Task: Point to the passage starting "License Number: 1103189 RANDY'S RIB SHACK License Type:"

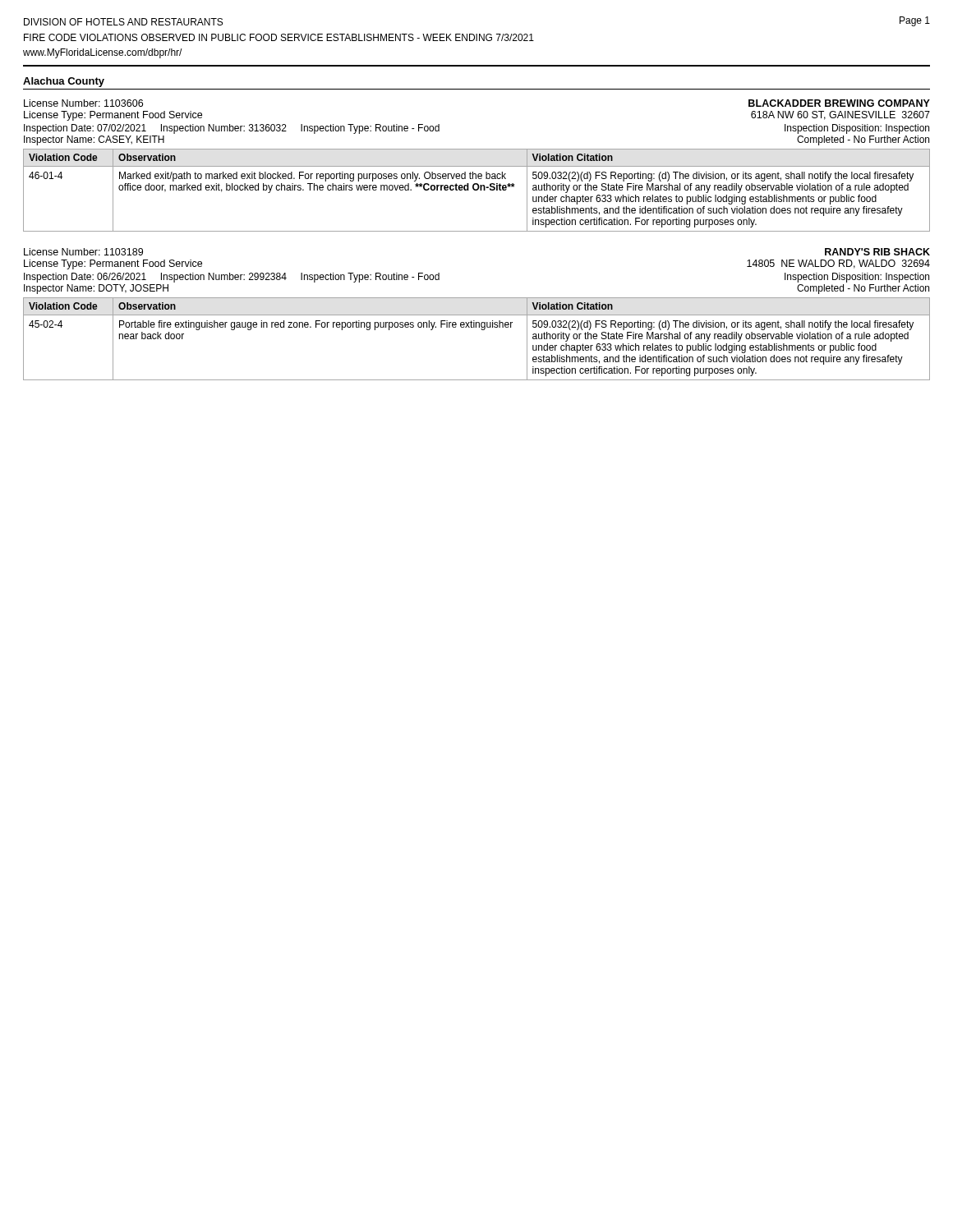Action: coord(78,252)
